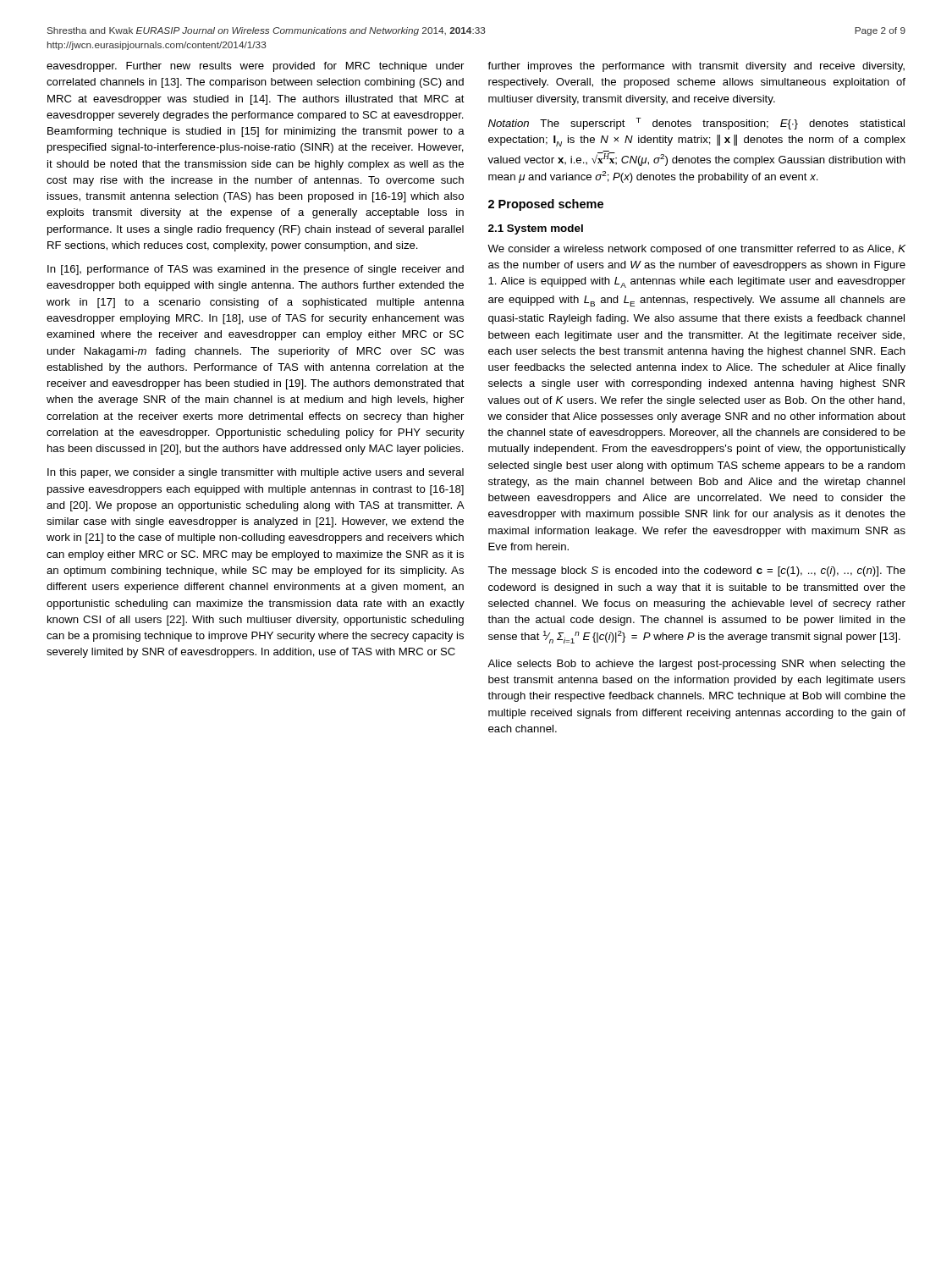Find the element starting "In this paper, we consider"

(255, 562)
